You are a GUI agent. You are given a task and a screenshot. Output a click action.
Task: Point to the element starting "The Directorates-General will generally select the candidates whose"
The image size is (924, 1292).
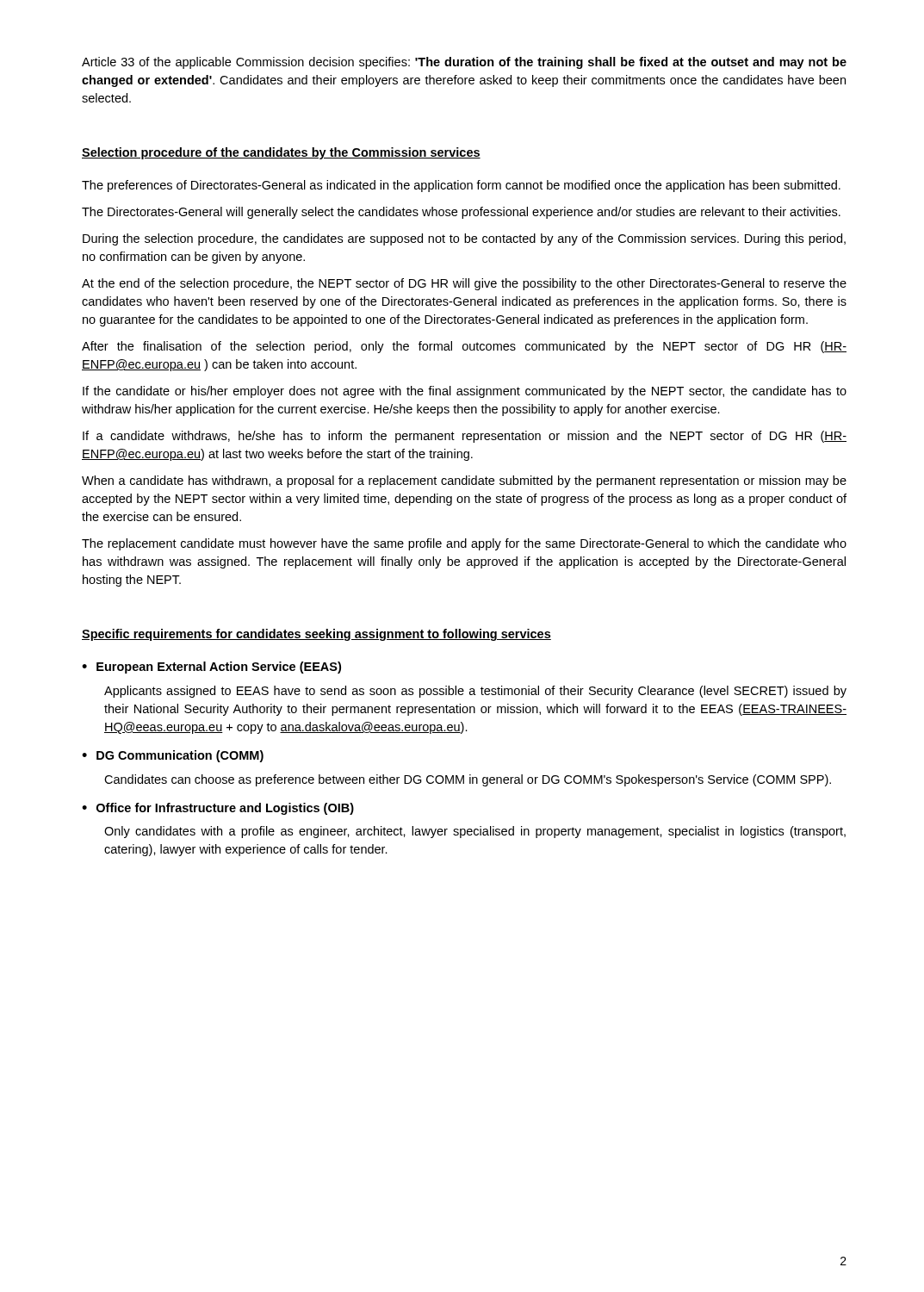(x=464, y=212)
